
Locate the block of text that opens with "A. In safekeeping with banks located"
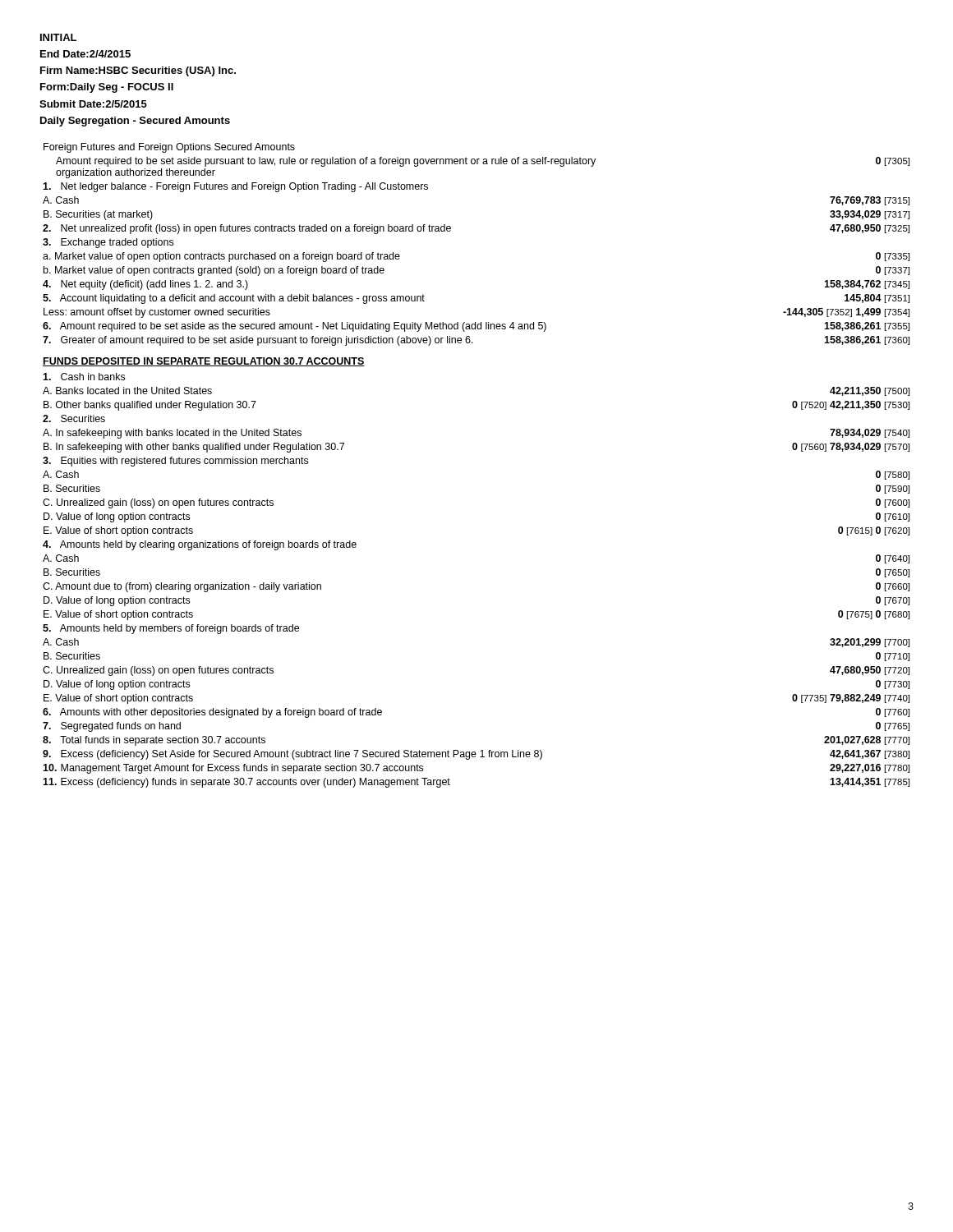tap(172, 433)
